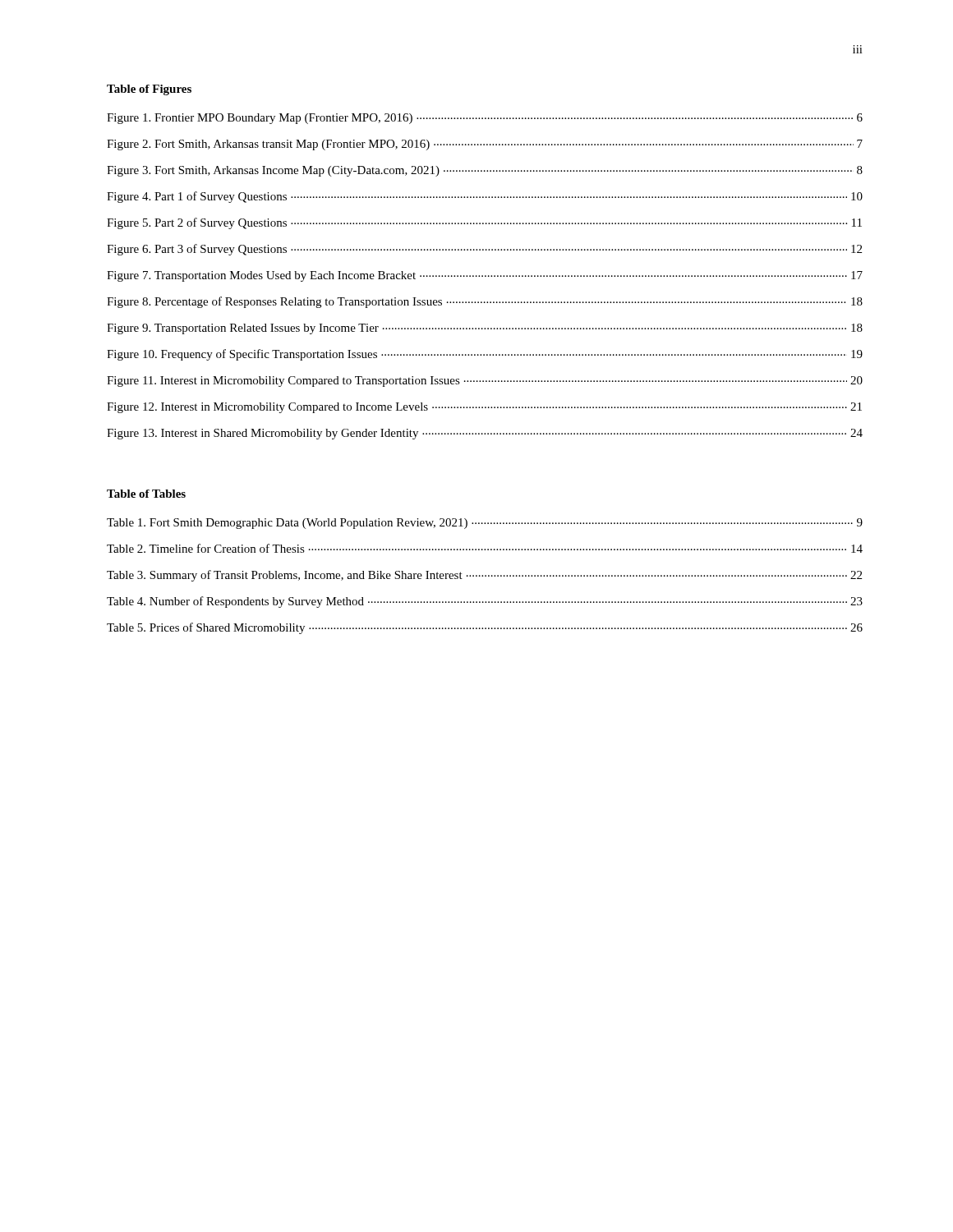Screen dimensions: 1232x953
Task: Find the list item with the text "Figure 10. Frequency of Specific Transportation Issues 19"
Action: pos(485,354)
